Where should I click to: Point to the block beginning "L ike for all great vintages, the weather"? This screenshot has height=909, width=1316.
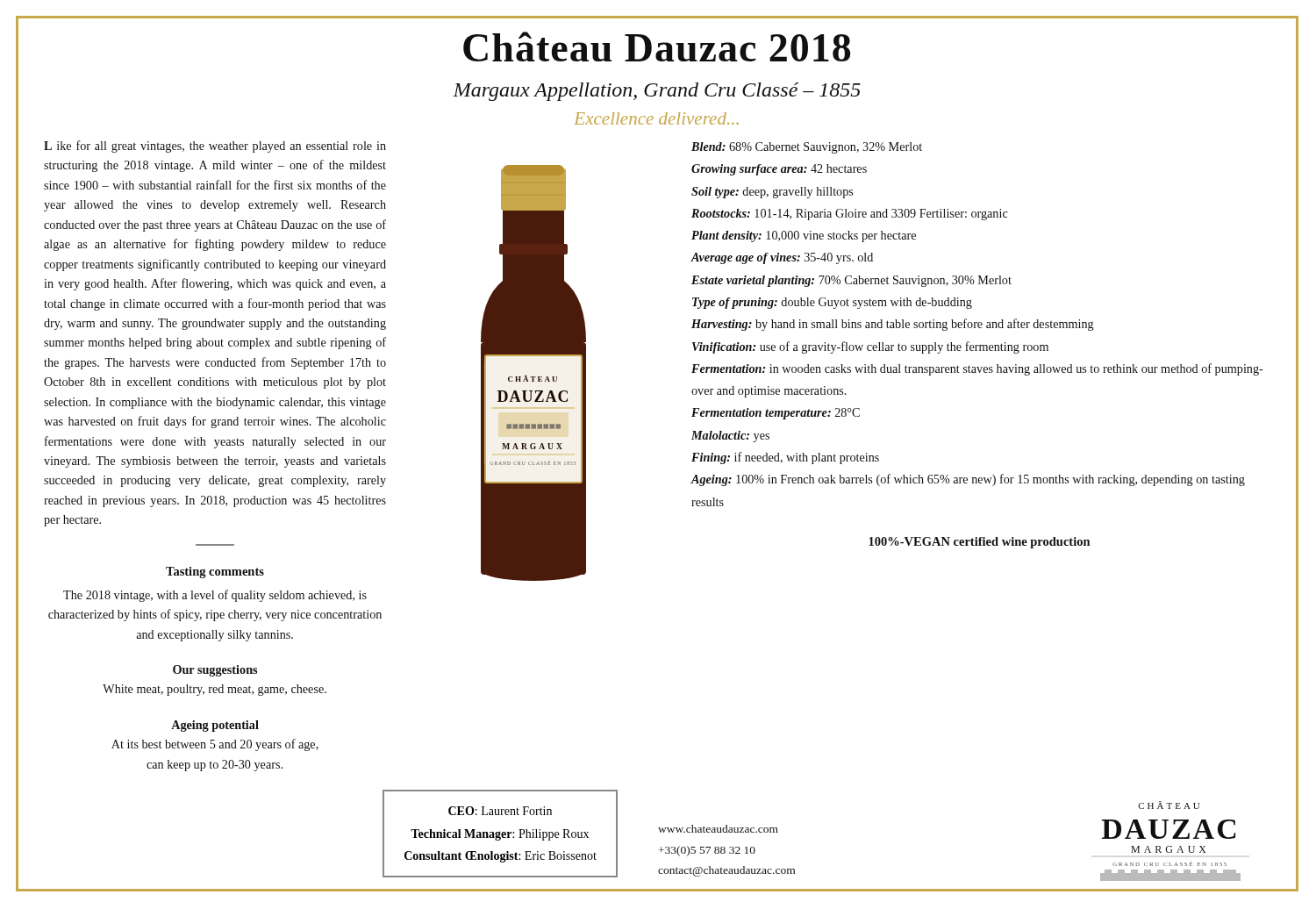[215, 333]
